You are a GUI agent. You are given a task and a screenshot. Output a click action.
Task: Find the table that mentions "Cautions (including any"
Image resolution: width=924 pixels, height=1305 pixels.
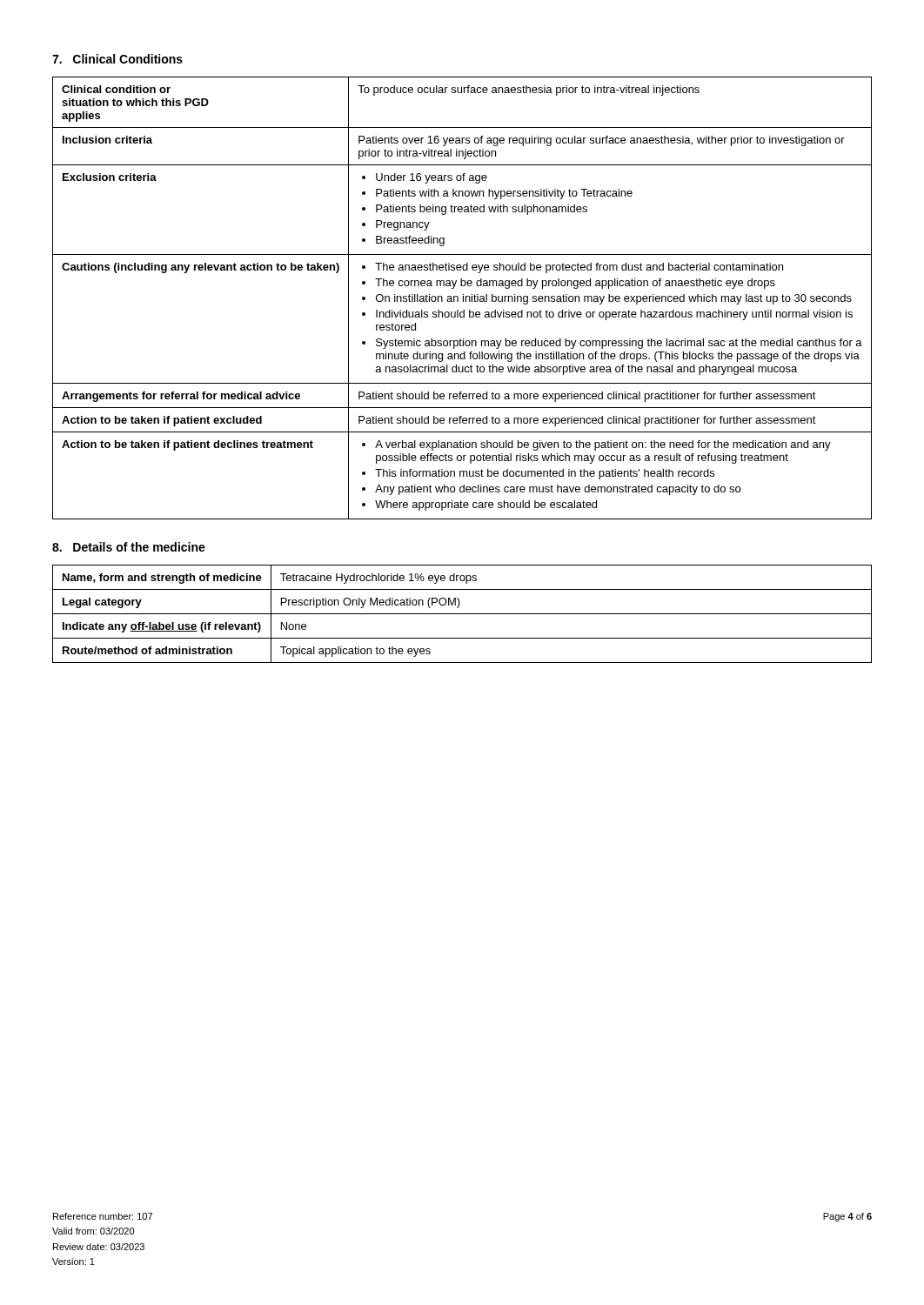point(462,298)
